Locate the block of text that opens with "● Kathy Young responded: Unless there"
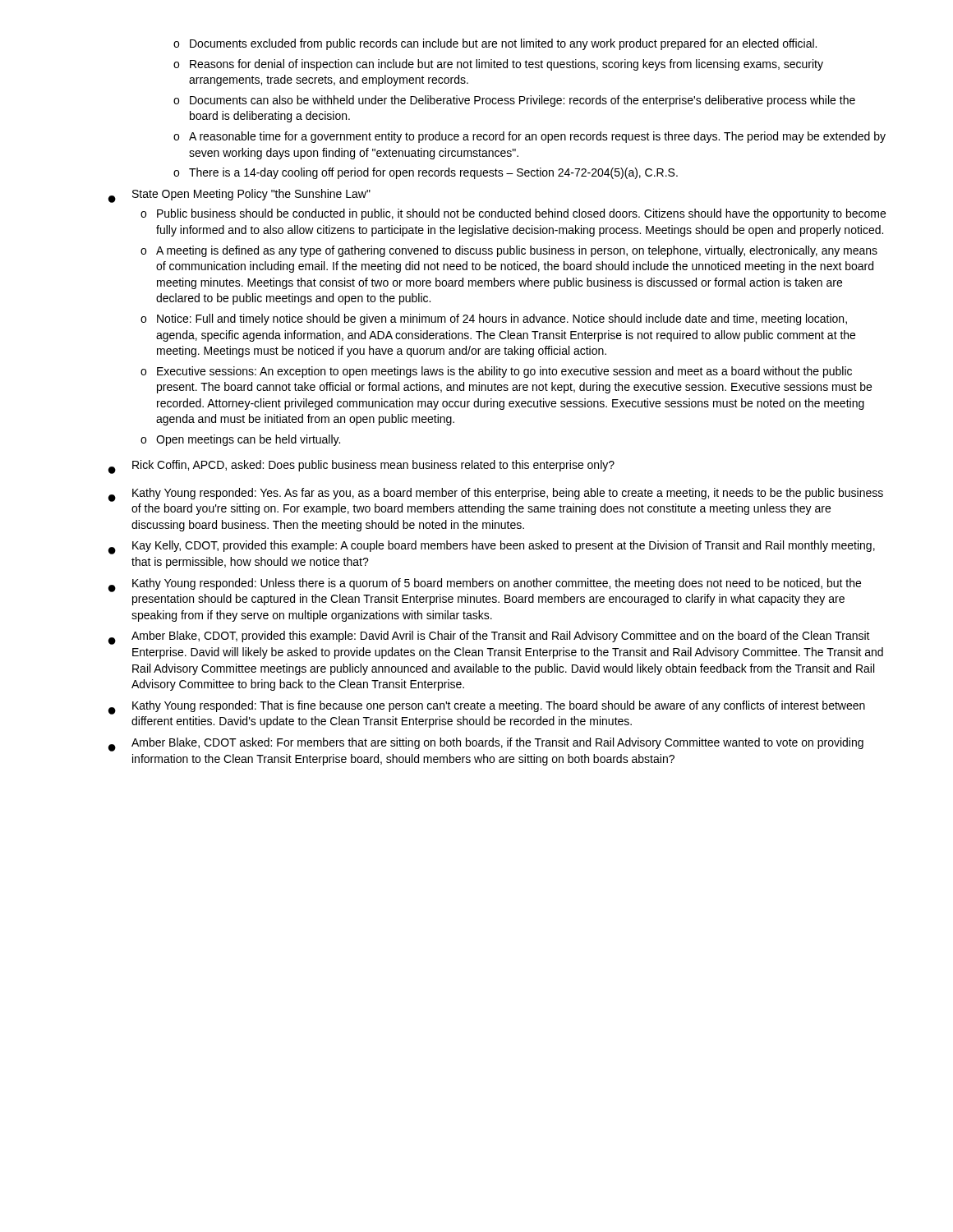Image resolution: width=953 pixels, height=1232 pixels. click(x=476, y=600)
